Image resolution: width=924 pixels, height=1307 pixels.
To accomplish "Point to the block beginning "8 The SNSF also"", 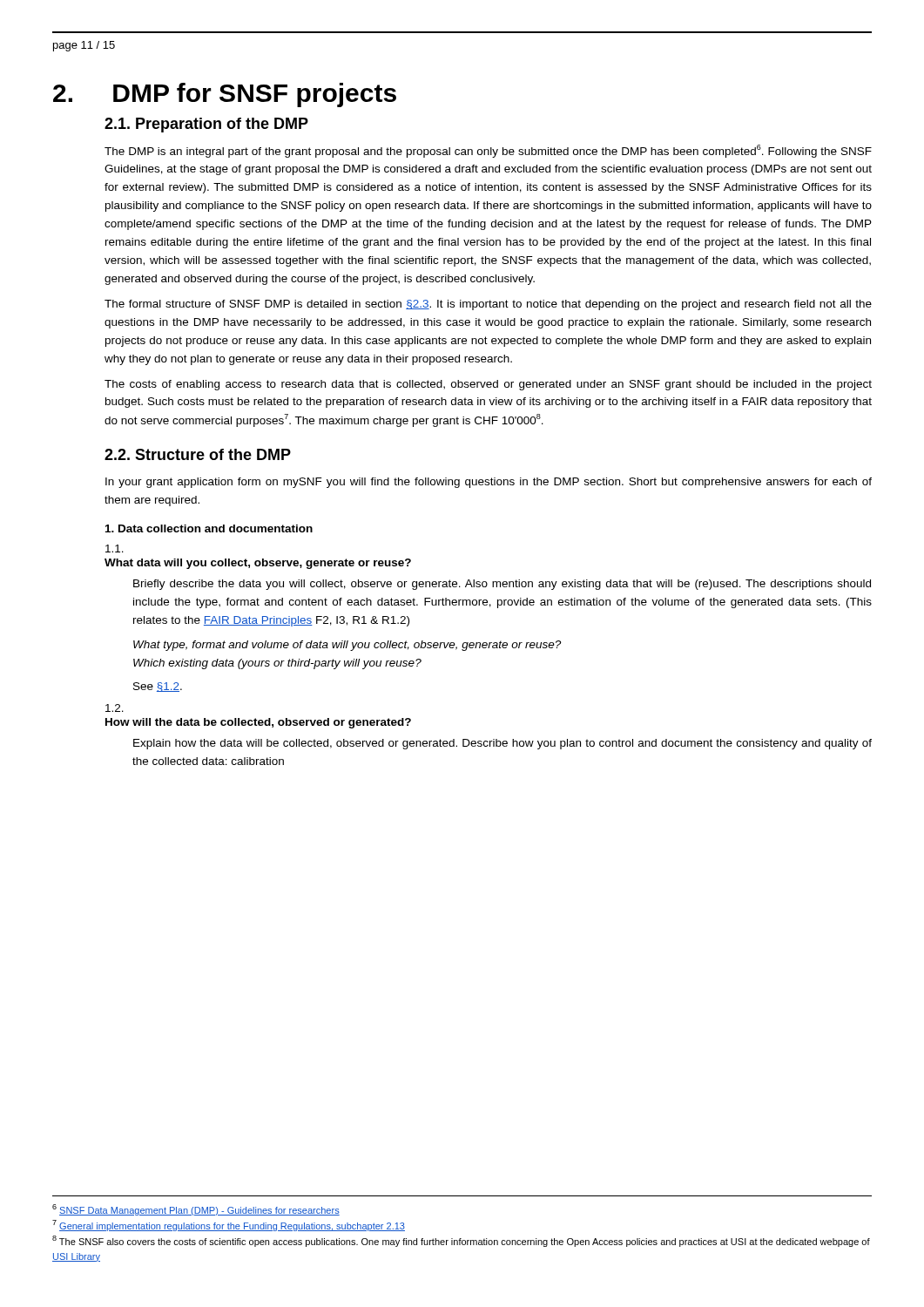I will 461,1248.
